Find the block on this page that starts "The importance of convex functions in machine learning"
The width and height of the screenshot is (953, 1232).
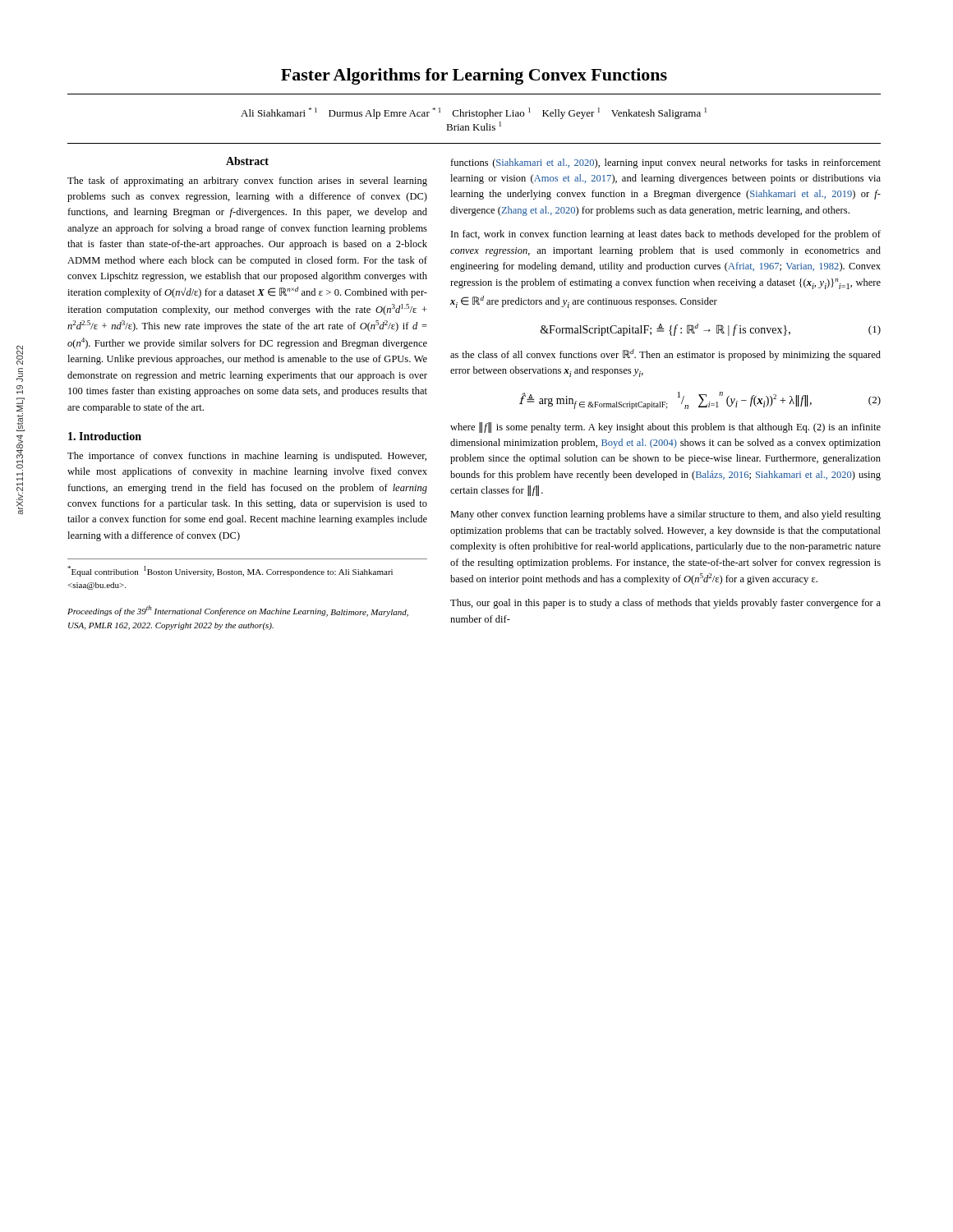247,496
